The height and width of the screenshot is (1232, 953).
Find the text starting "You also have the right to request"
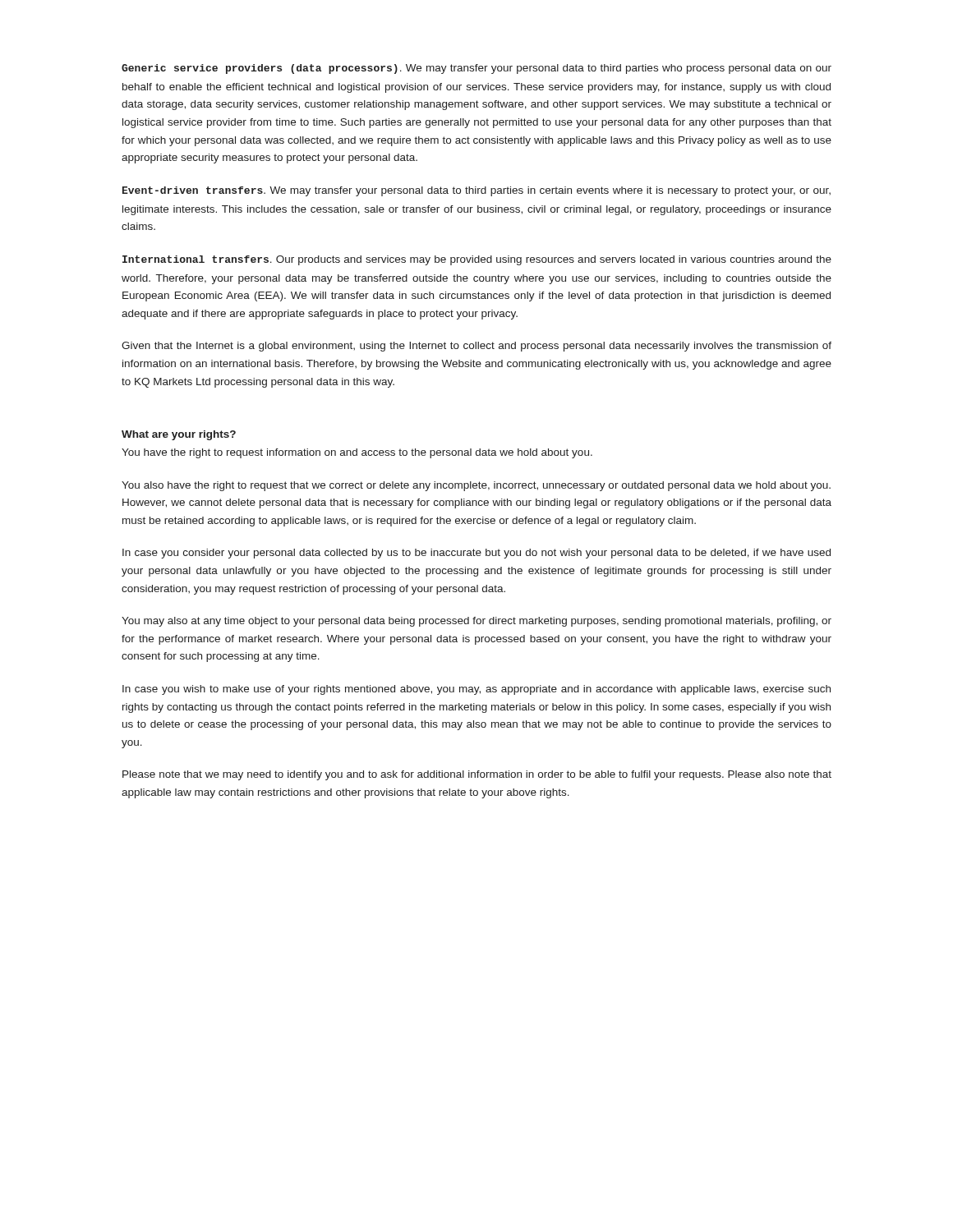click(x=476, y=503)
